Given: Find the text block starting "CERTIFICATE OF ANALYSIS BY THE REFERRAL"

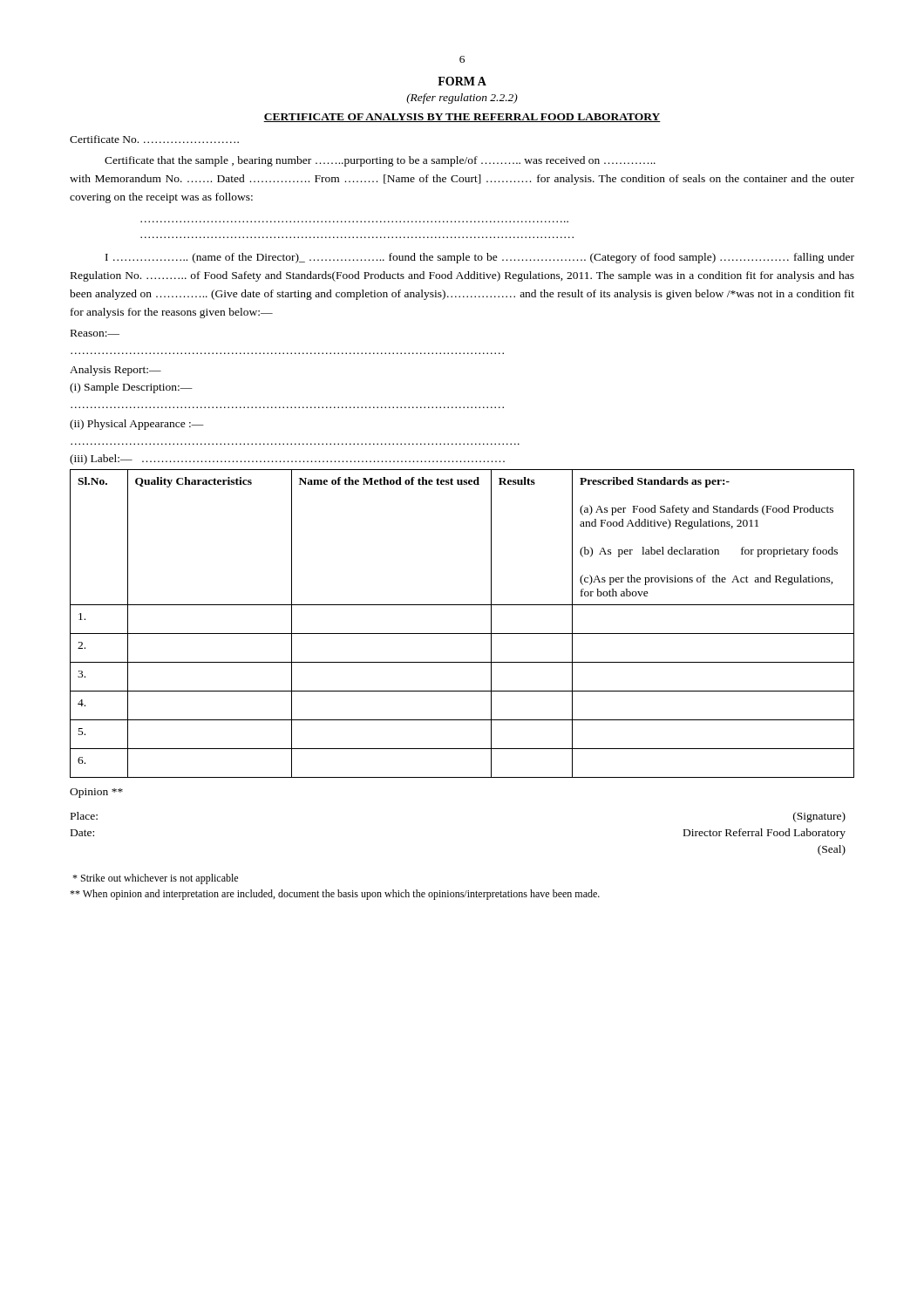Looking at the screenshot, I should pyautogui.click(x=462, y=116).
